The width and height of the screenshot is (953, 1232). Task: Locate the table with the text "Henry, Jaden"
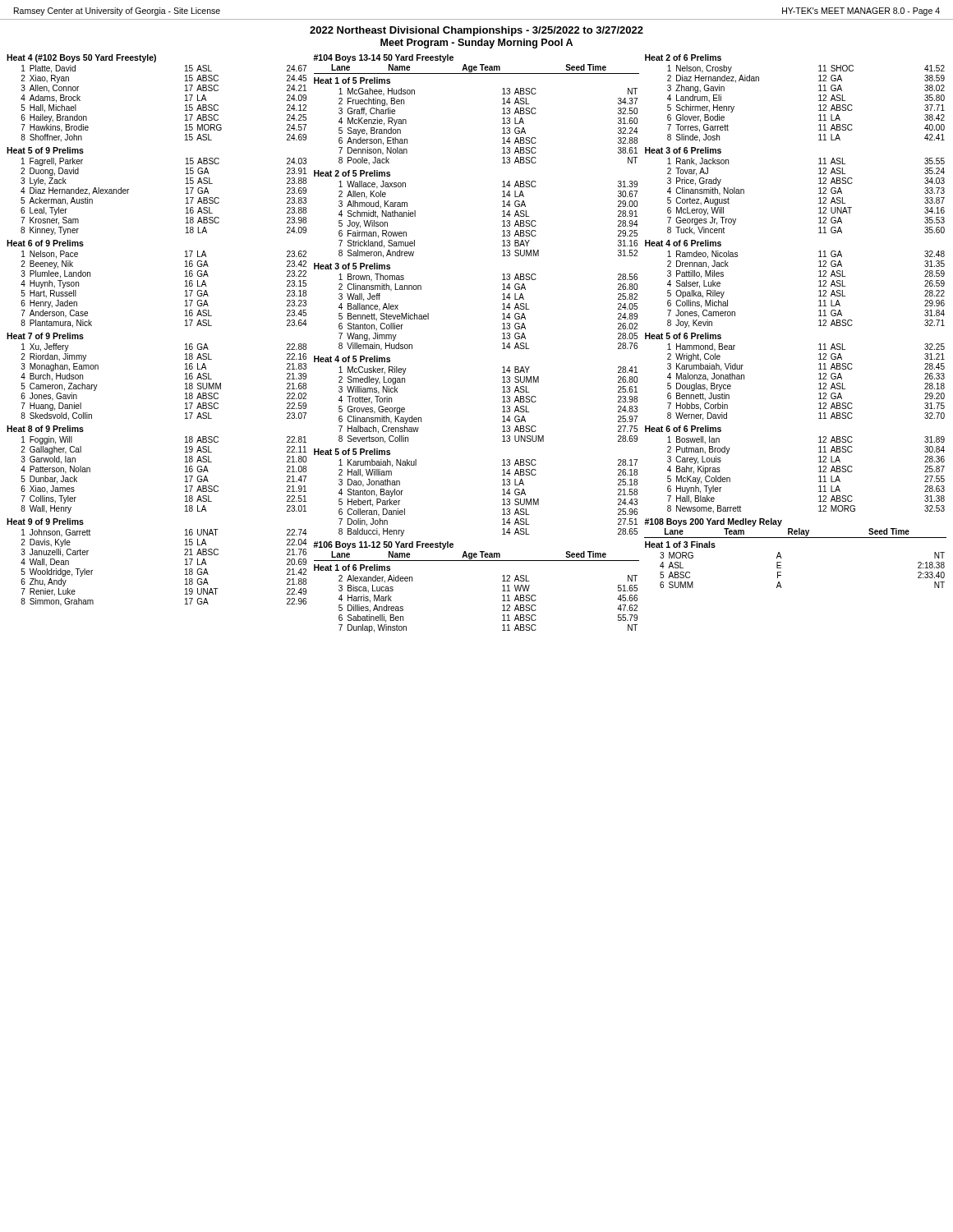click(x=158, y=283)
